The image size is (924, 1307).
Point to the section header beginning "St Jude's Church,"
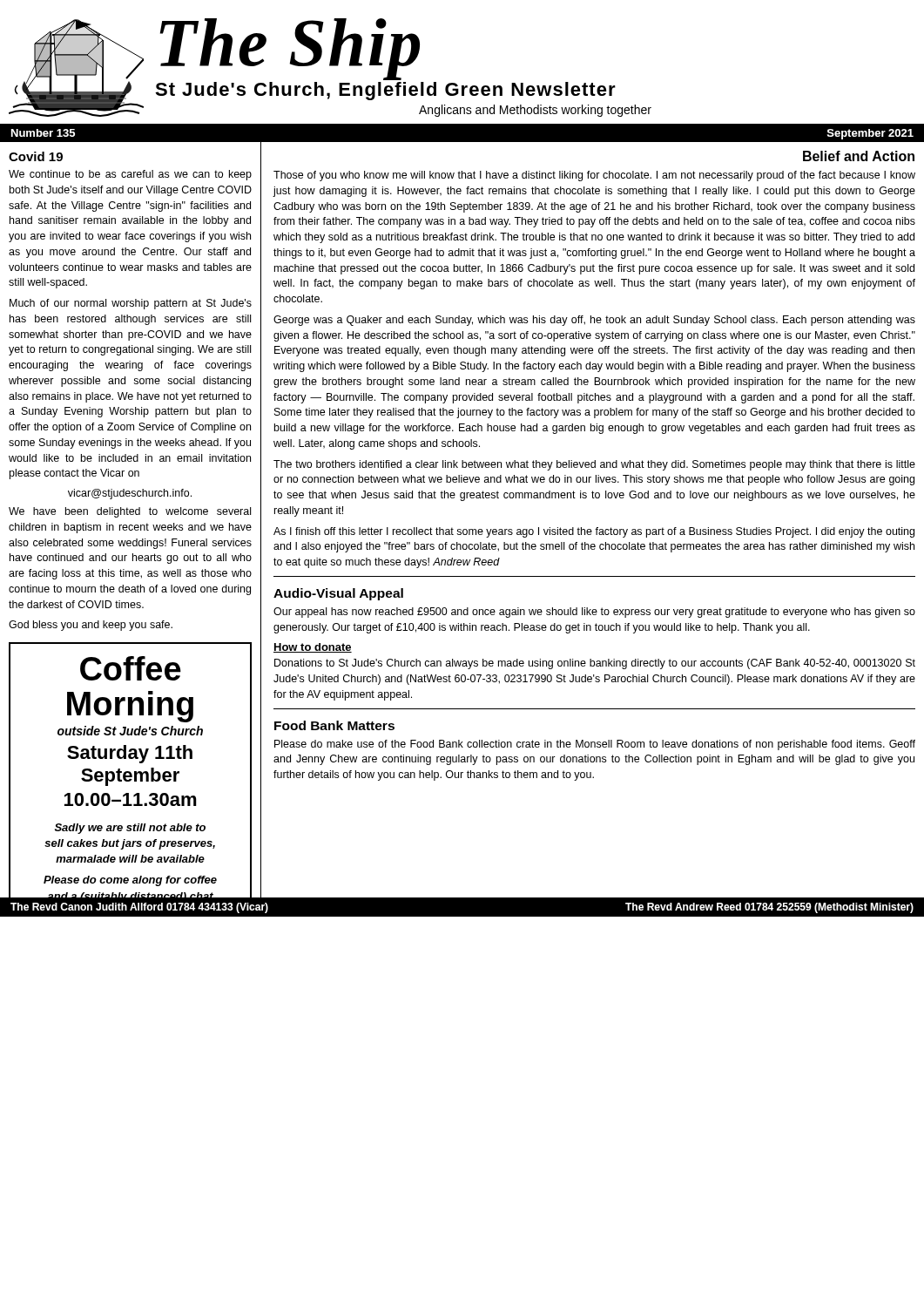tap(535, 90)
